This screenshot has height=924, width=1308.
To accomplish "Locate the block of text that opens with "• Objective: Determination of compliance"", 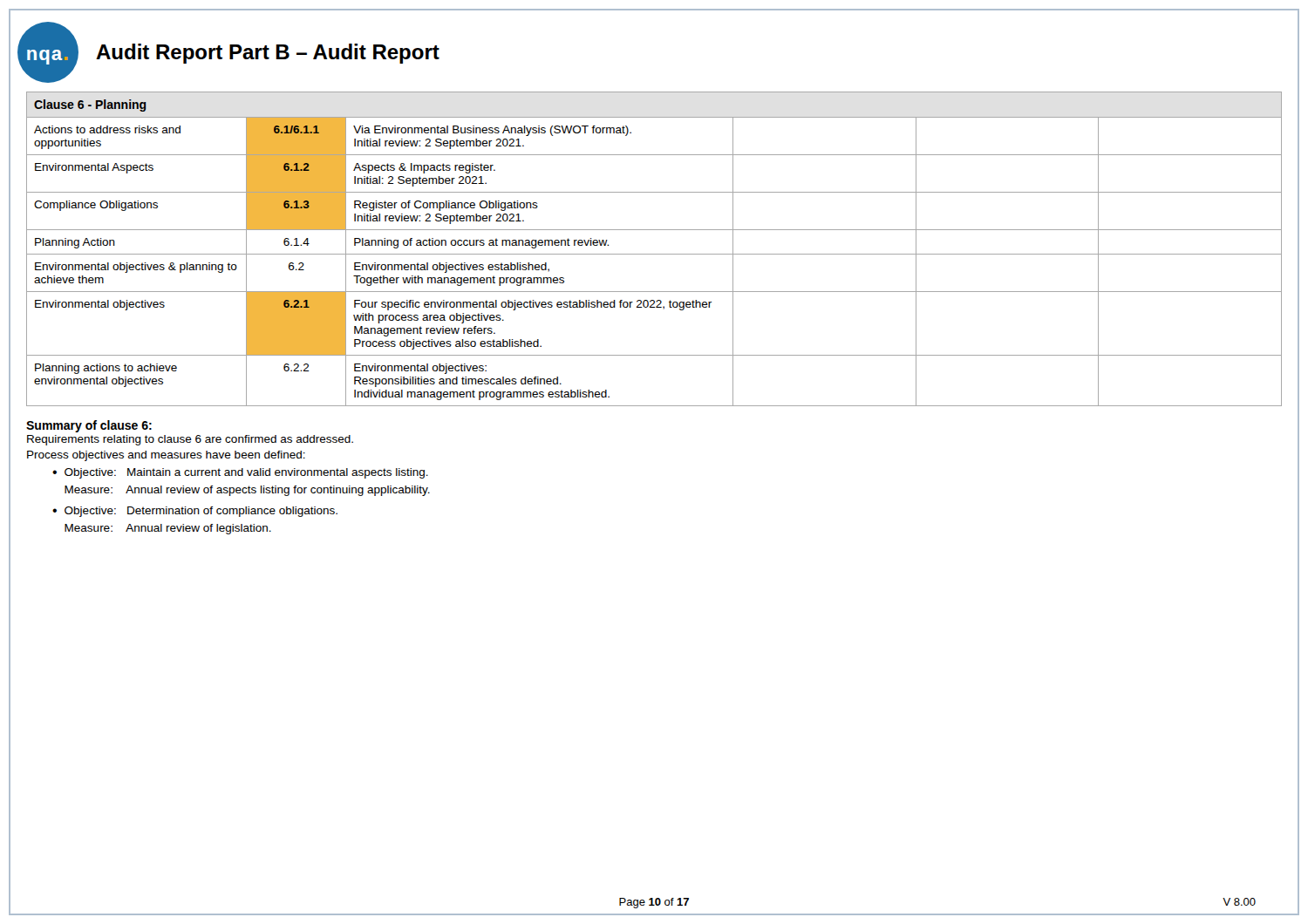I will click(195, 519).
